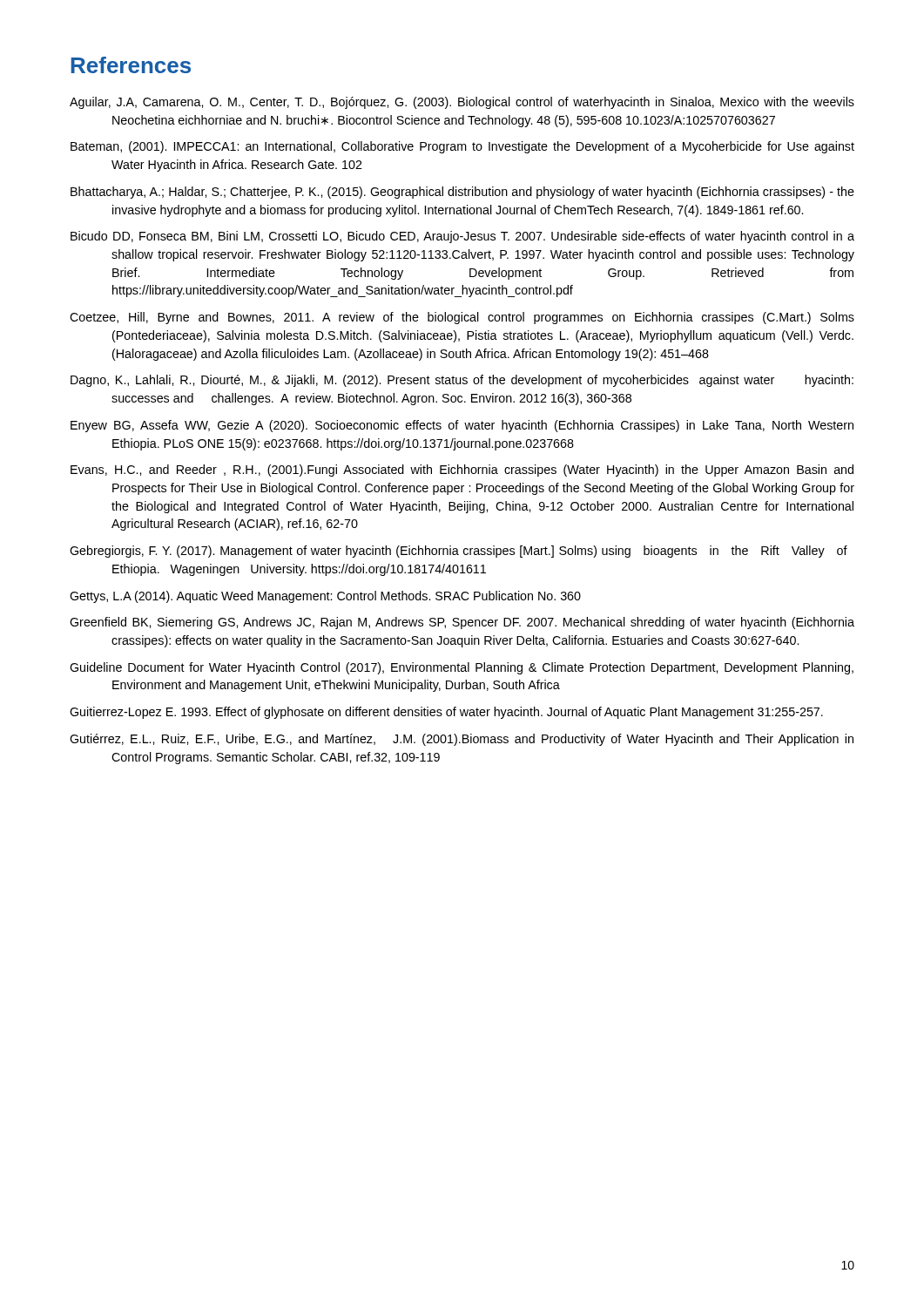Locate the list item with the text "Bicudo DD, Fonseca BM, Bini"

tap(462, 263)
